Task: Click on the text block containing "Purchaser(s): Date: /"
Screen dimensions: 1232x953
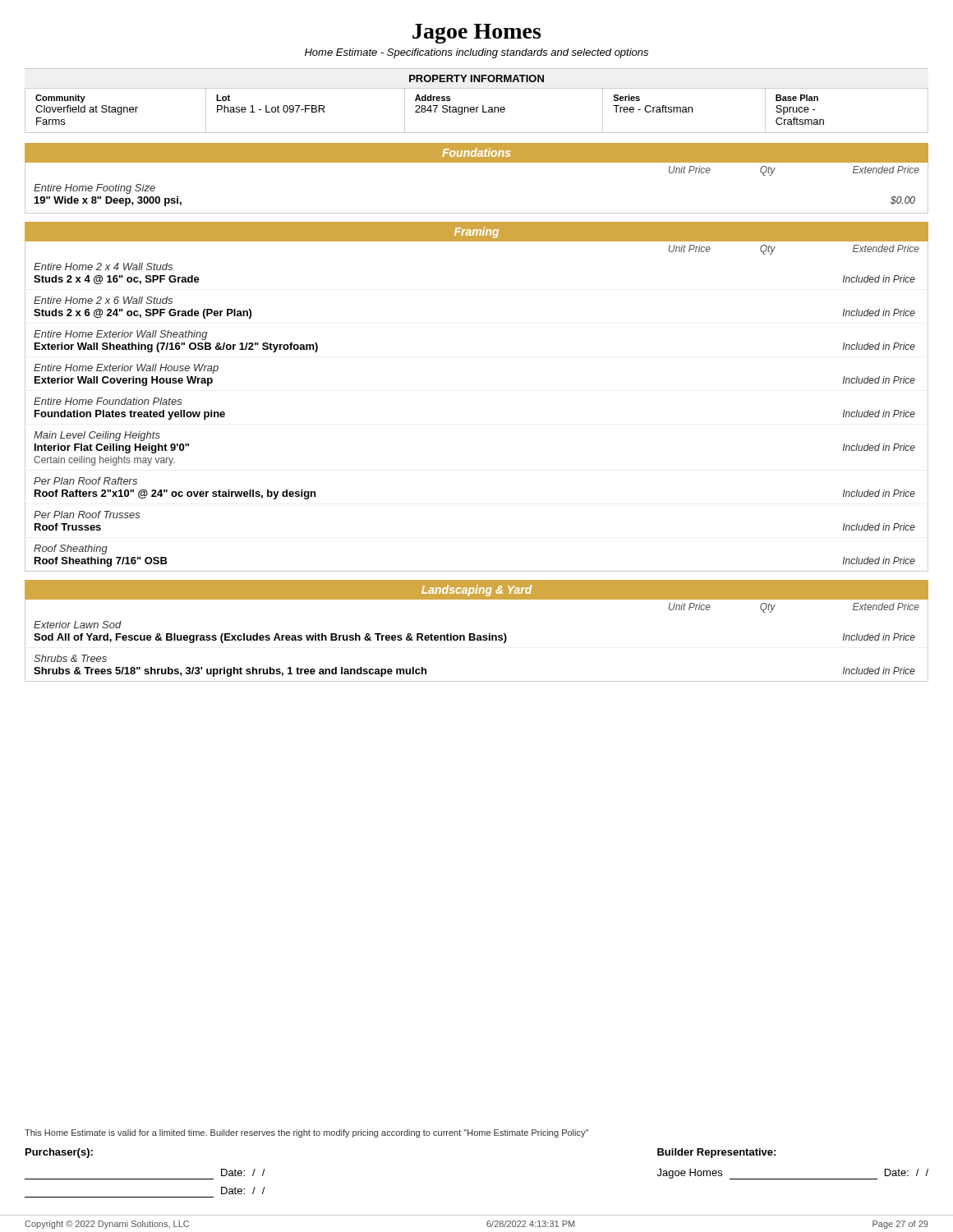Action: coord(145,1172)
